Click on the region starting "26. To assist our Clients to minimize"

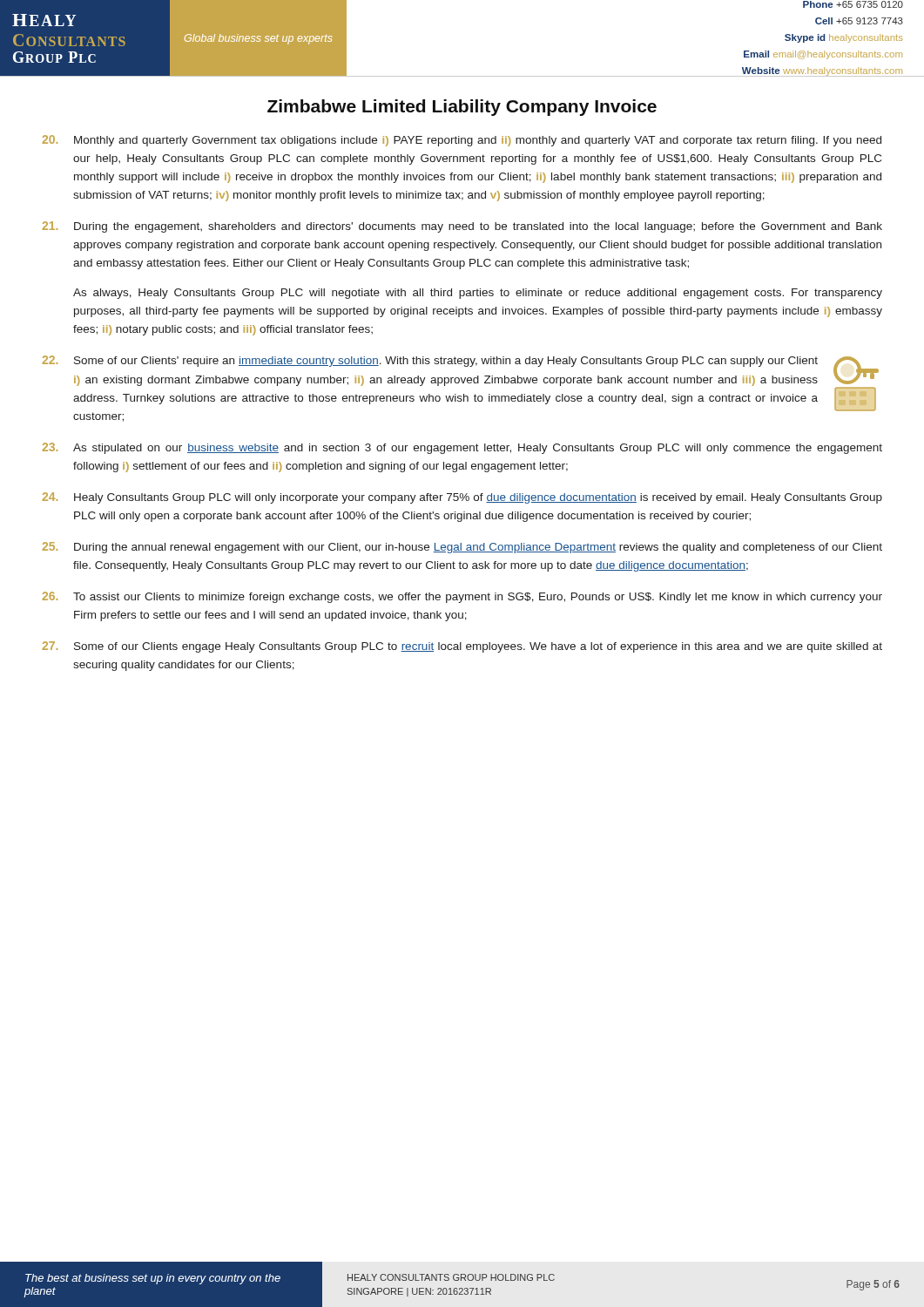click(462, 606)
